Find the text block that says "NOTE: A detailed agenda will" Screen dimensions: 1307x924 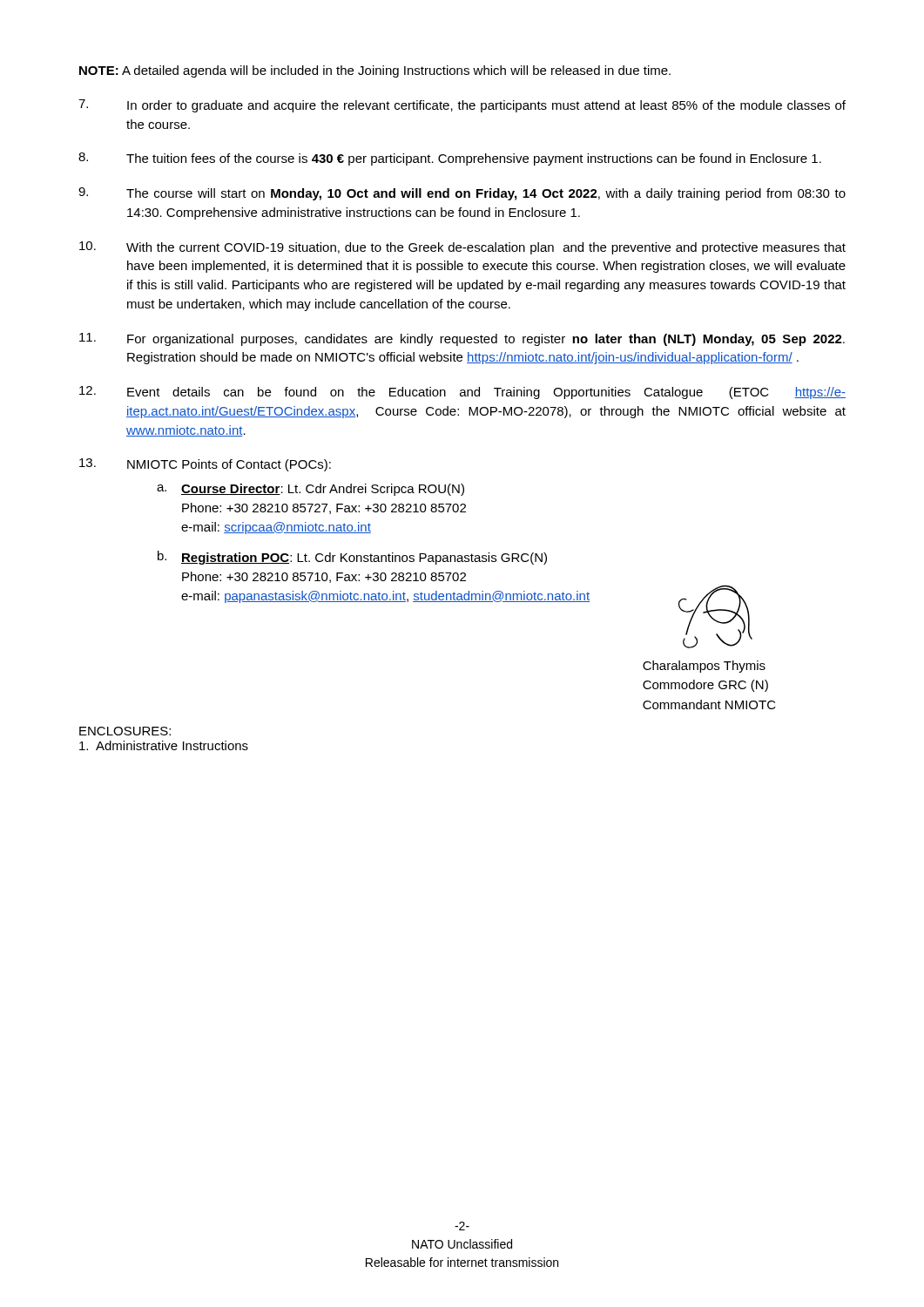[x=375, y=70]
